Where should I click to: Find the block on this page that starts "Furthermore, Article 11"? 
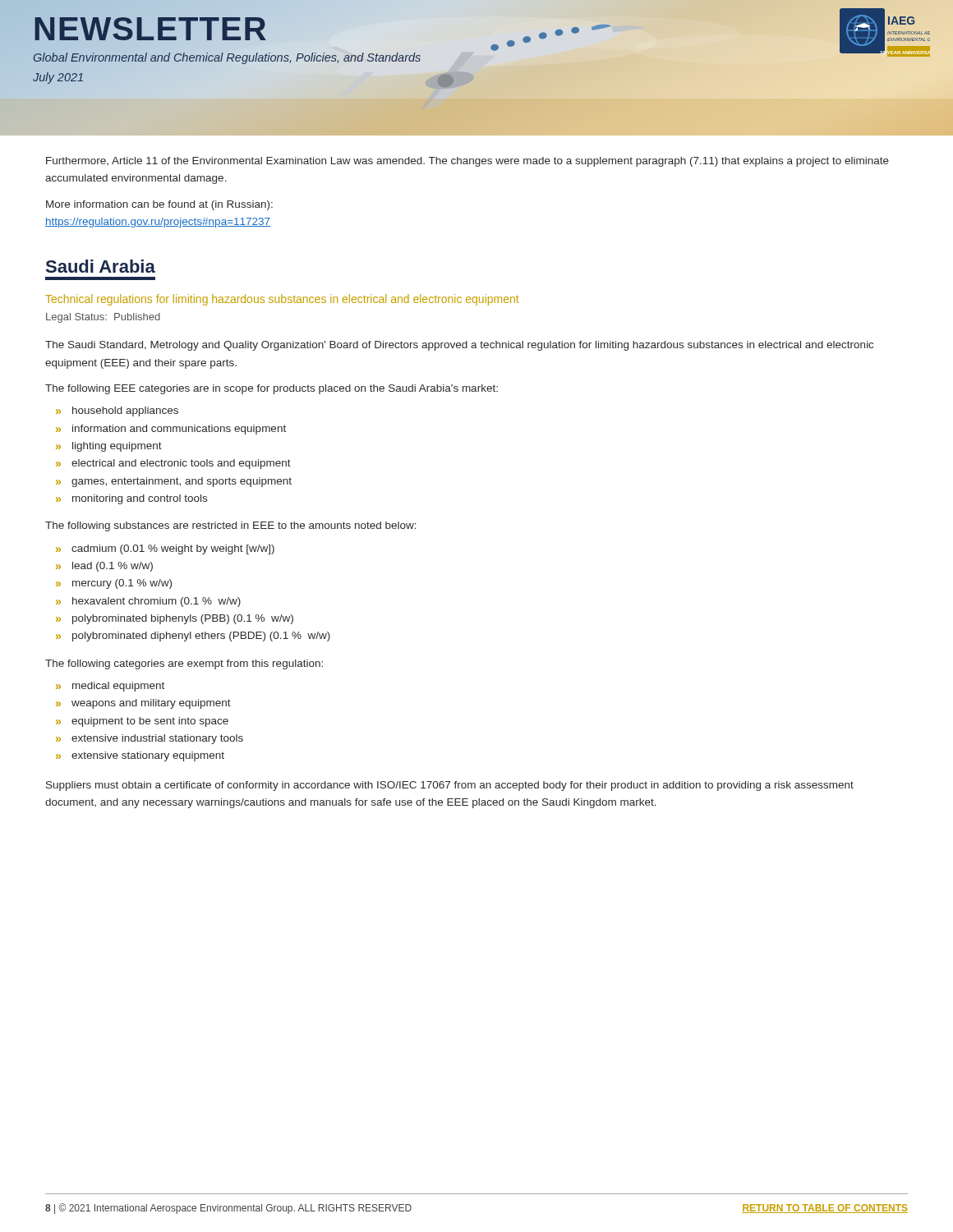(467, 169)
